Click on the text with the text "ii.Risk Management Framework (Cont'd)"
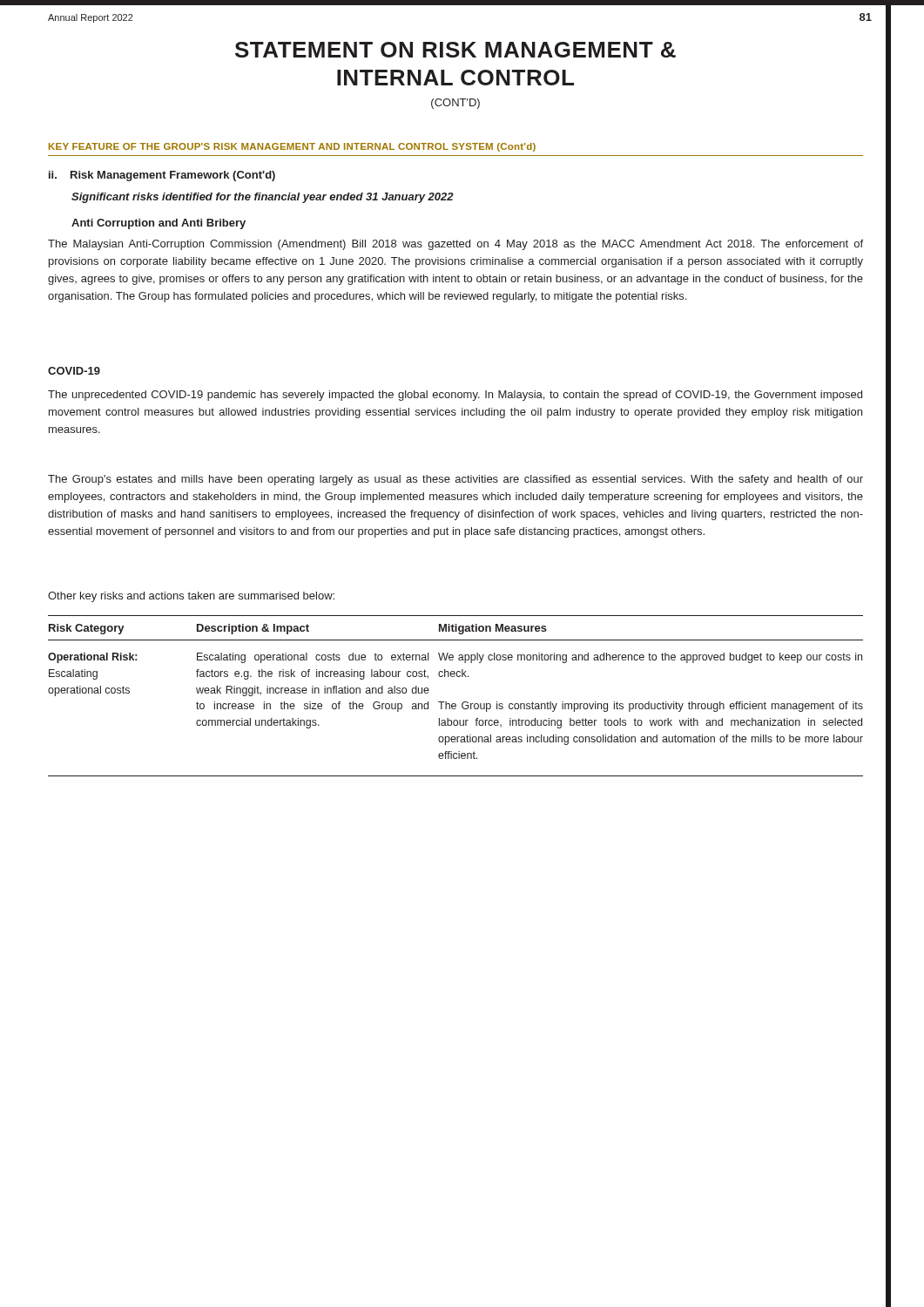Screen dimensions: 1307x924 [162, 175]
